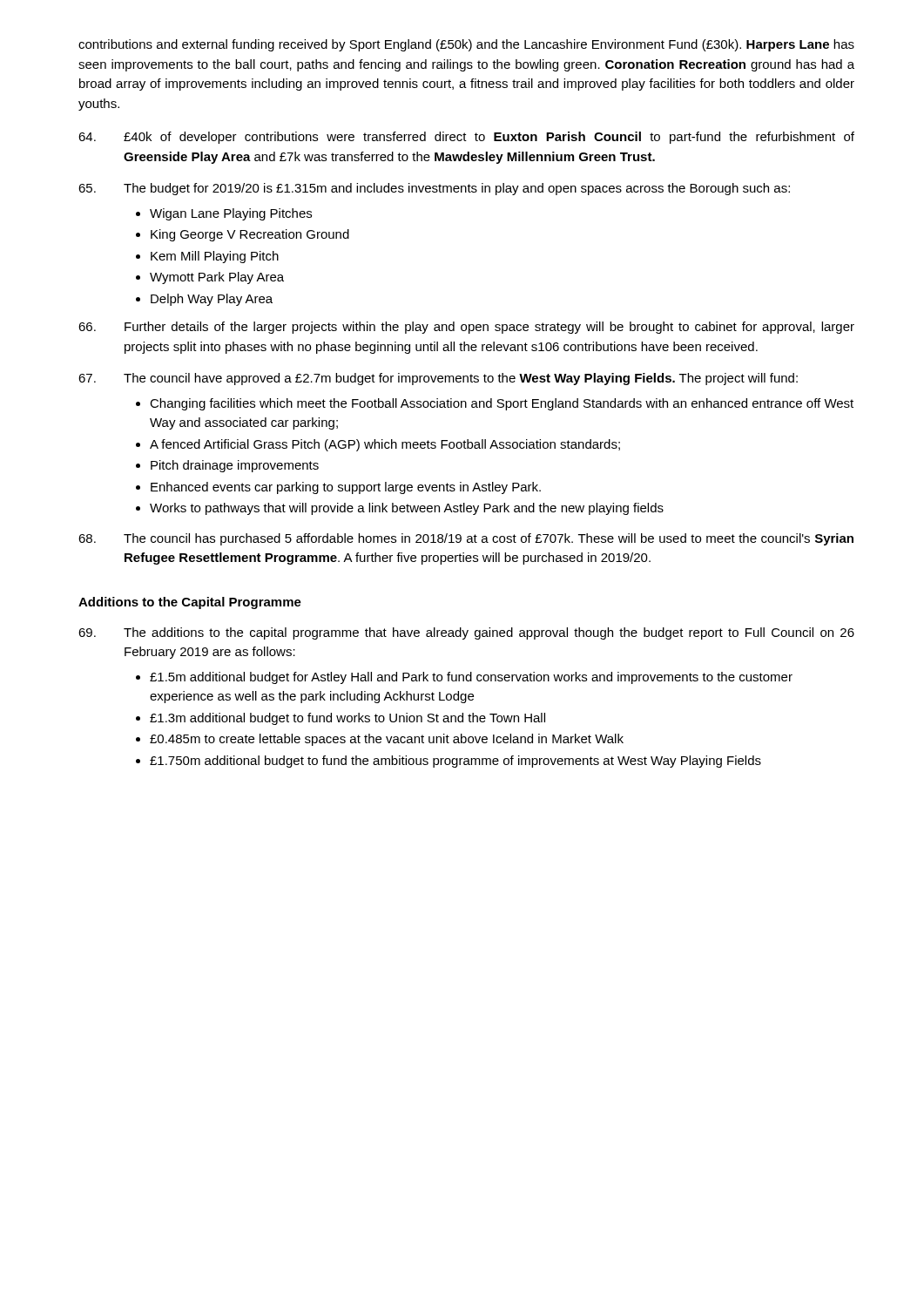Image resolution: width=924 pixels, height=1307 pixels.
Task: Navigate to the element starting "67. The council"
Action: coord(466,446)
